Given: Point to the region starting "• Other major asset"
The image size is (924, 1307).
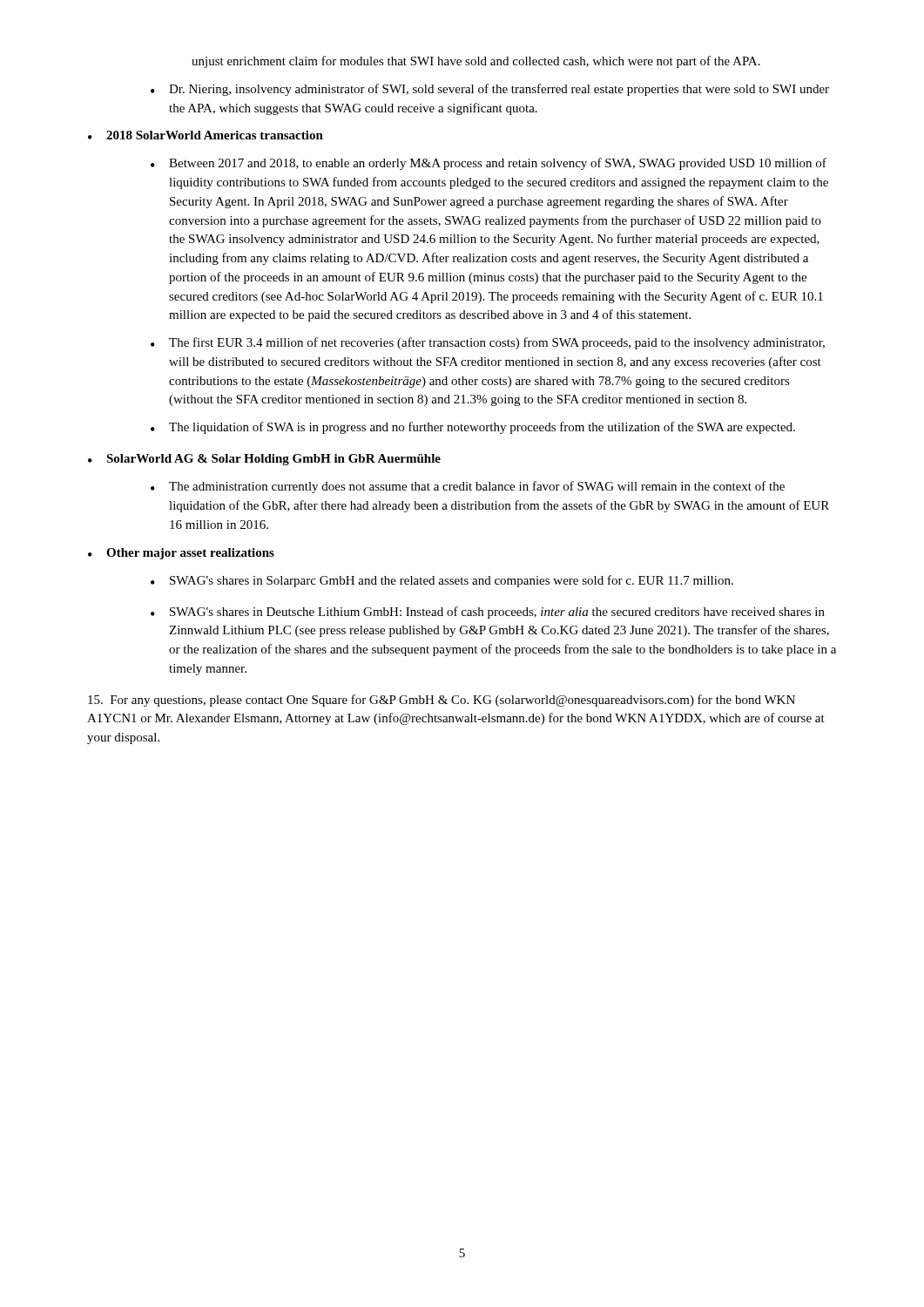Looking at the screenshot, I should [x=181, y=554].
